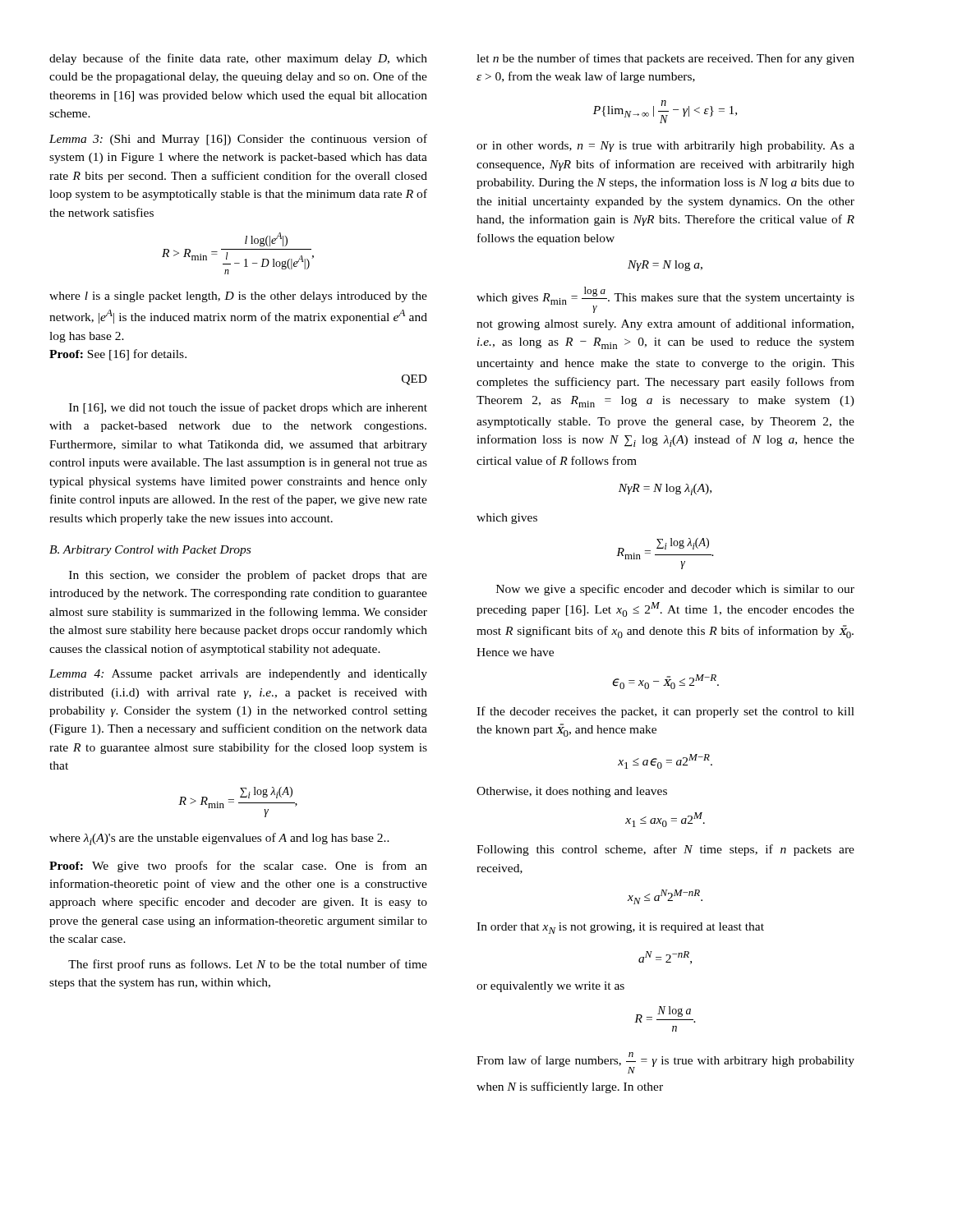Point to the element starting "x1 ≤ ax0 ="

tap(665, 820)
